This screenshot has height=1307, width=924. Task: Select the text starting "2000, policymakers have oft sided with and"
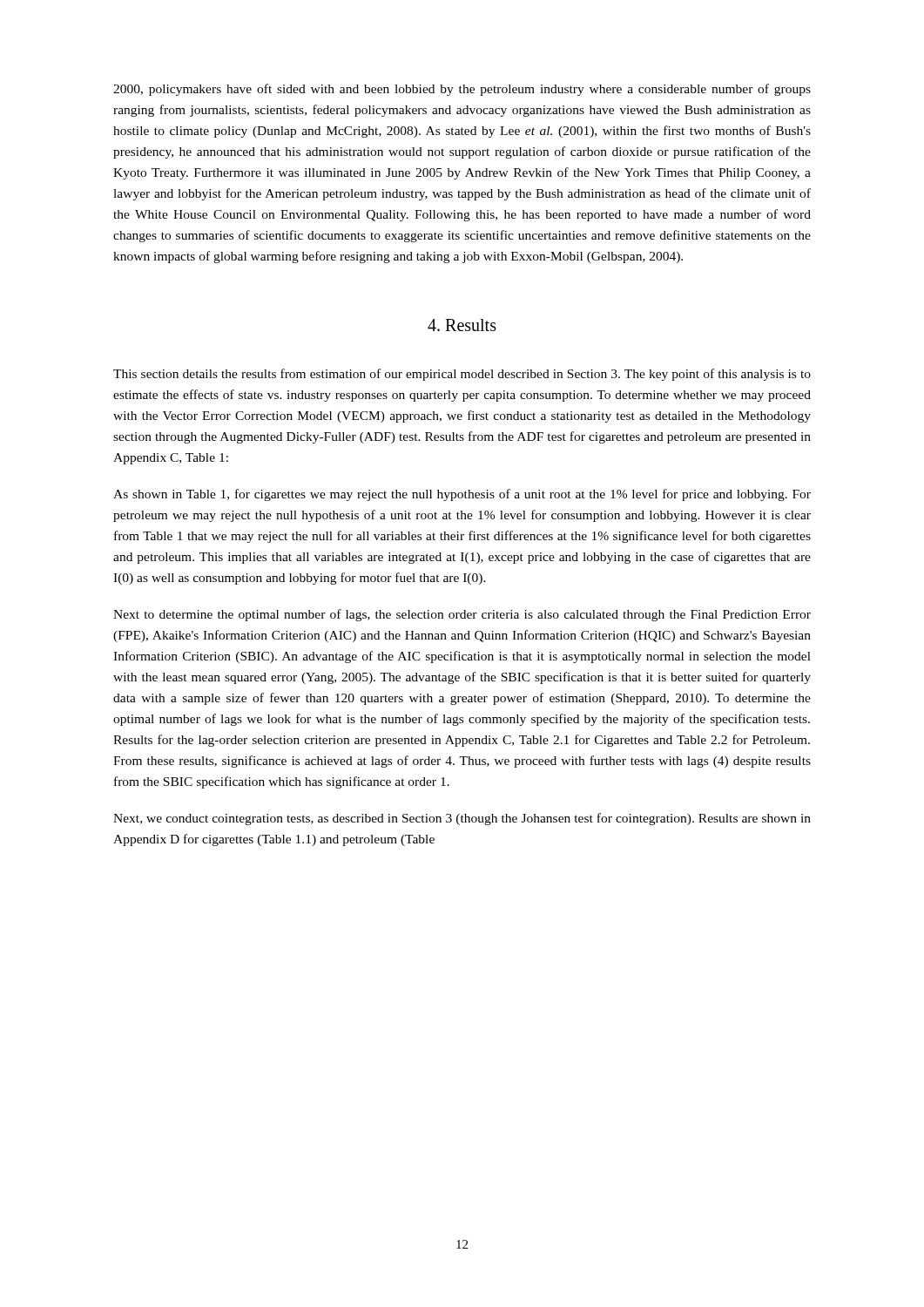pyautogui.click(x=462, y=172)
